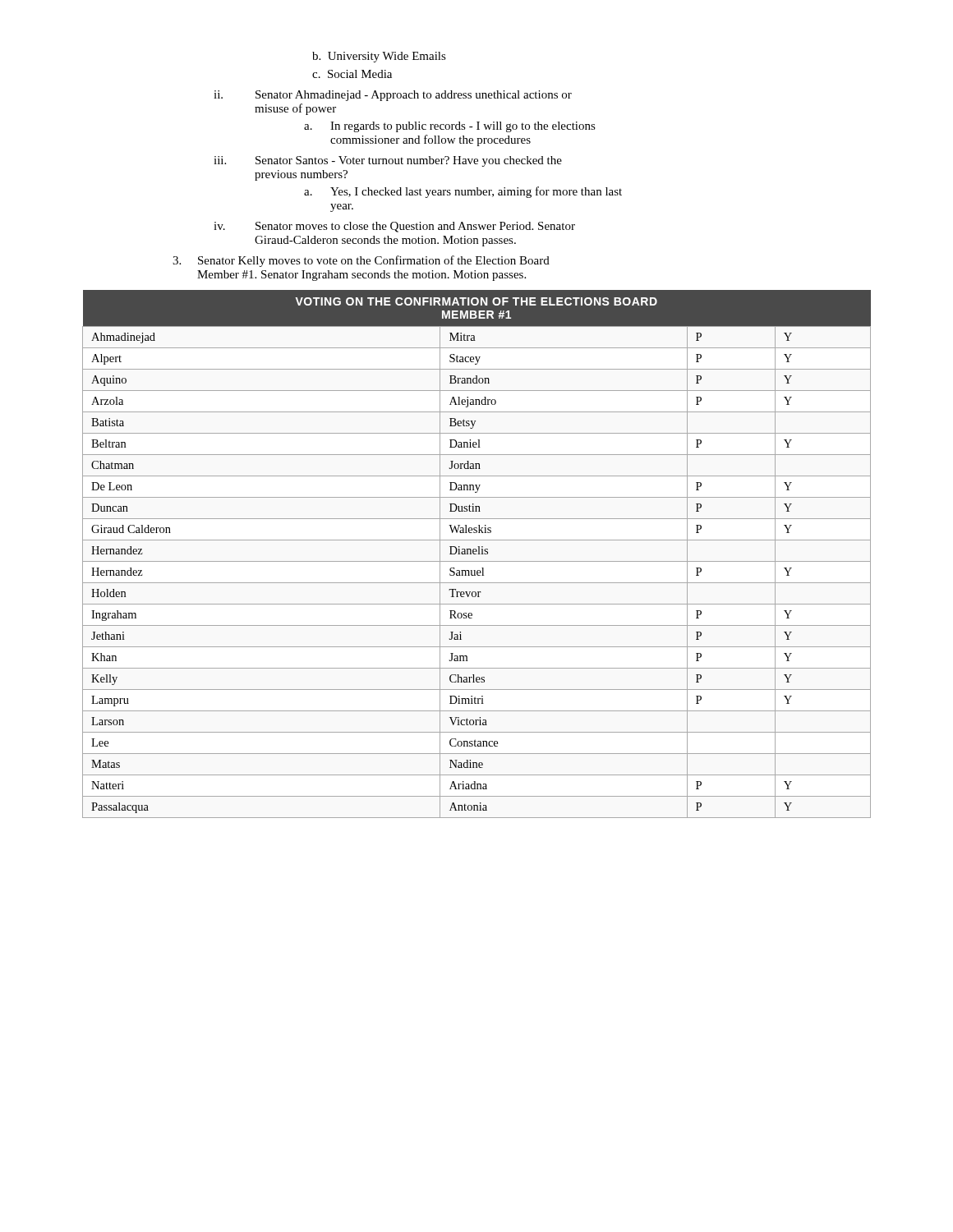Viewport: 953px width, 1232px height.
Task: Locate the text "c. Social Media"
Action: pos(352,74)
